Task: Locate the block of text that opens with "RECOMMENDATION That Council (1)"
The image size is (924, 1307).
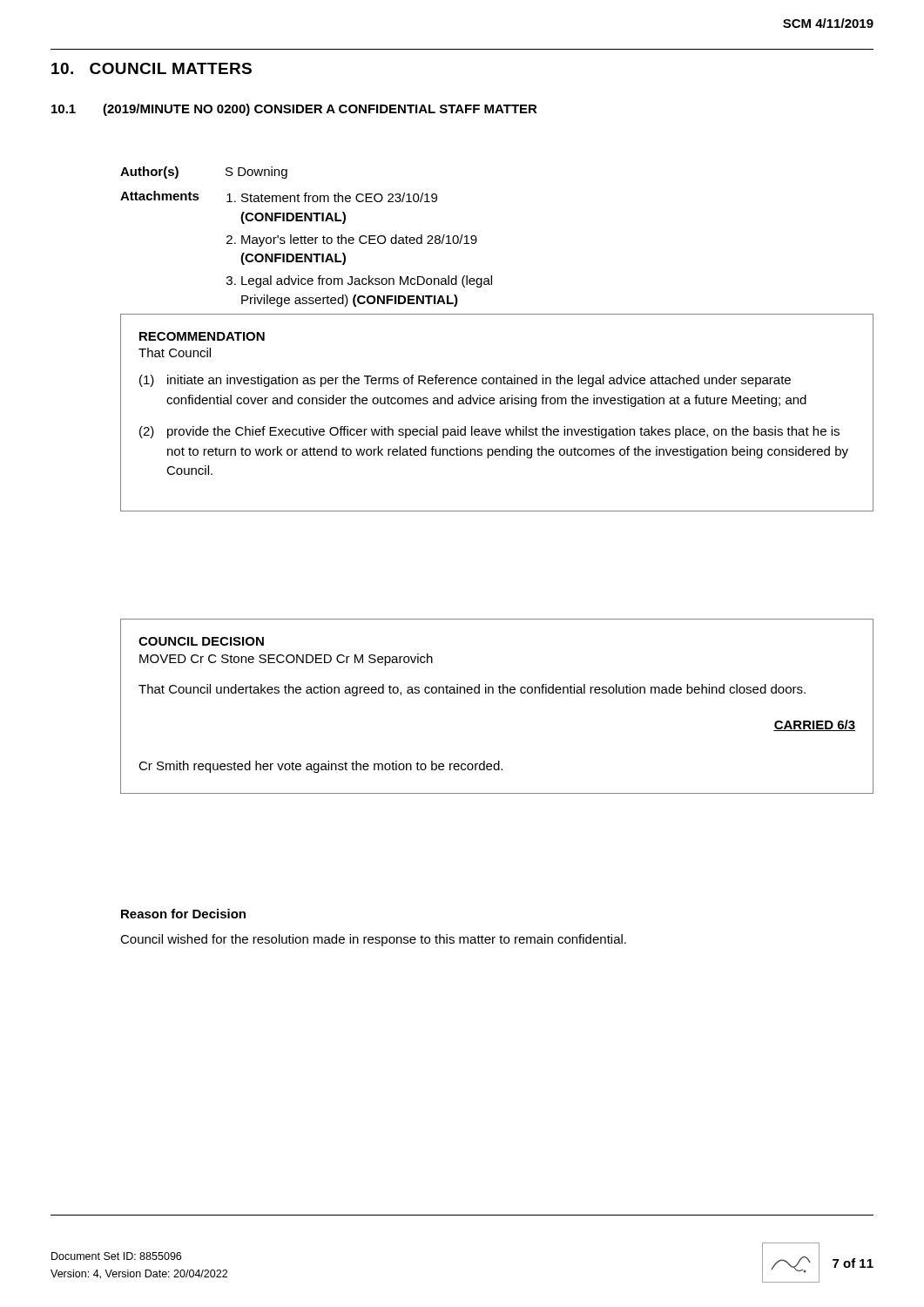Action: click(497, 405)
